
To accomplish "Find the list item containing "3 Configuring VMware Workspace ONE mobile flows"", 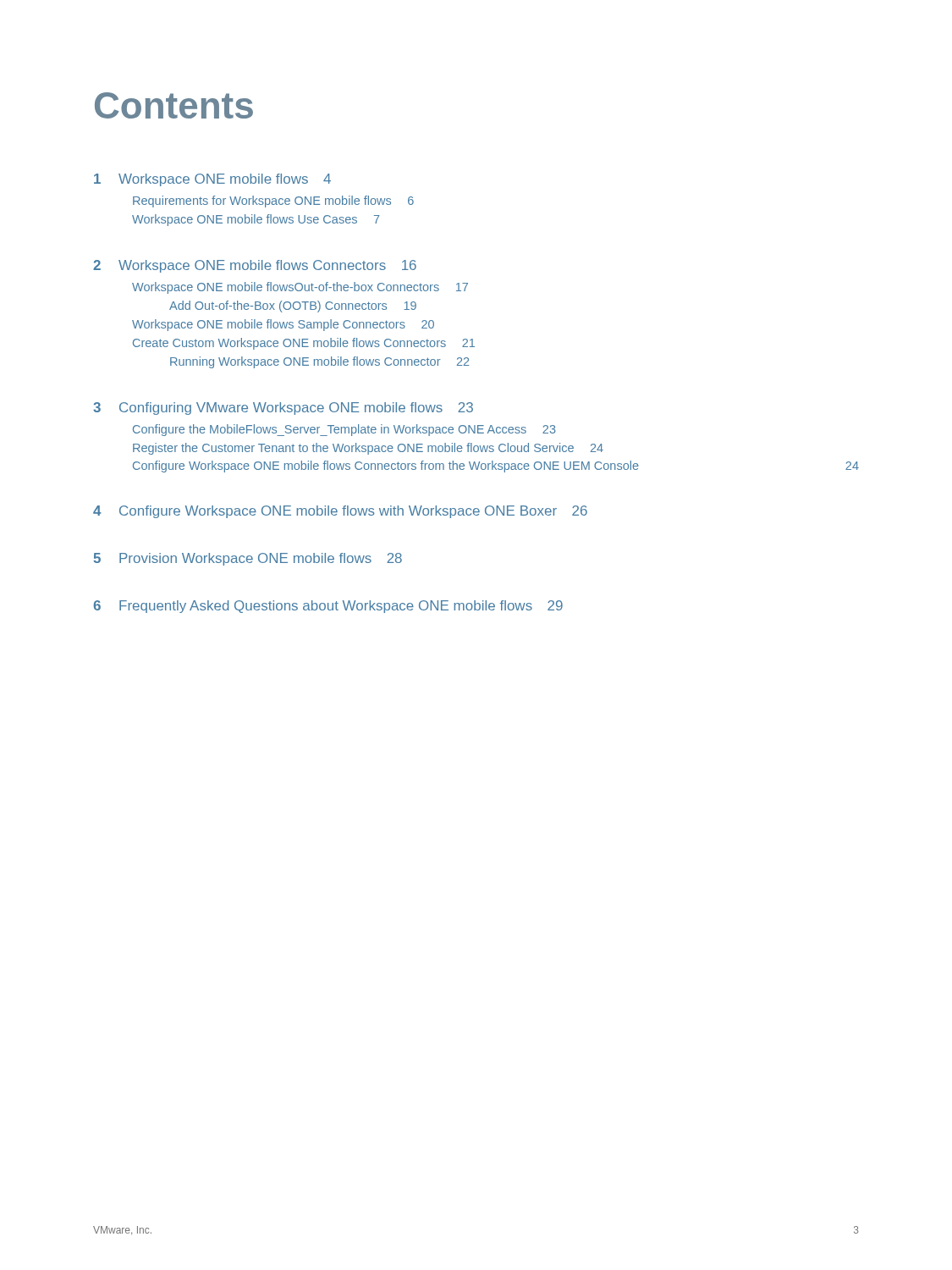I will point(476,436).
